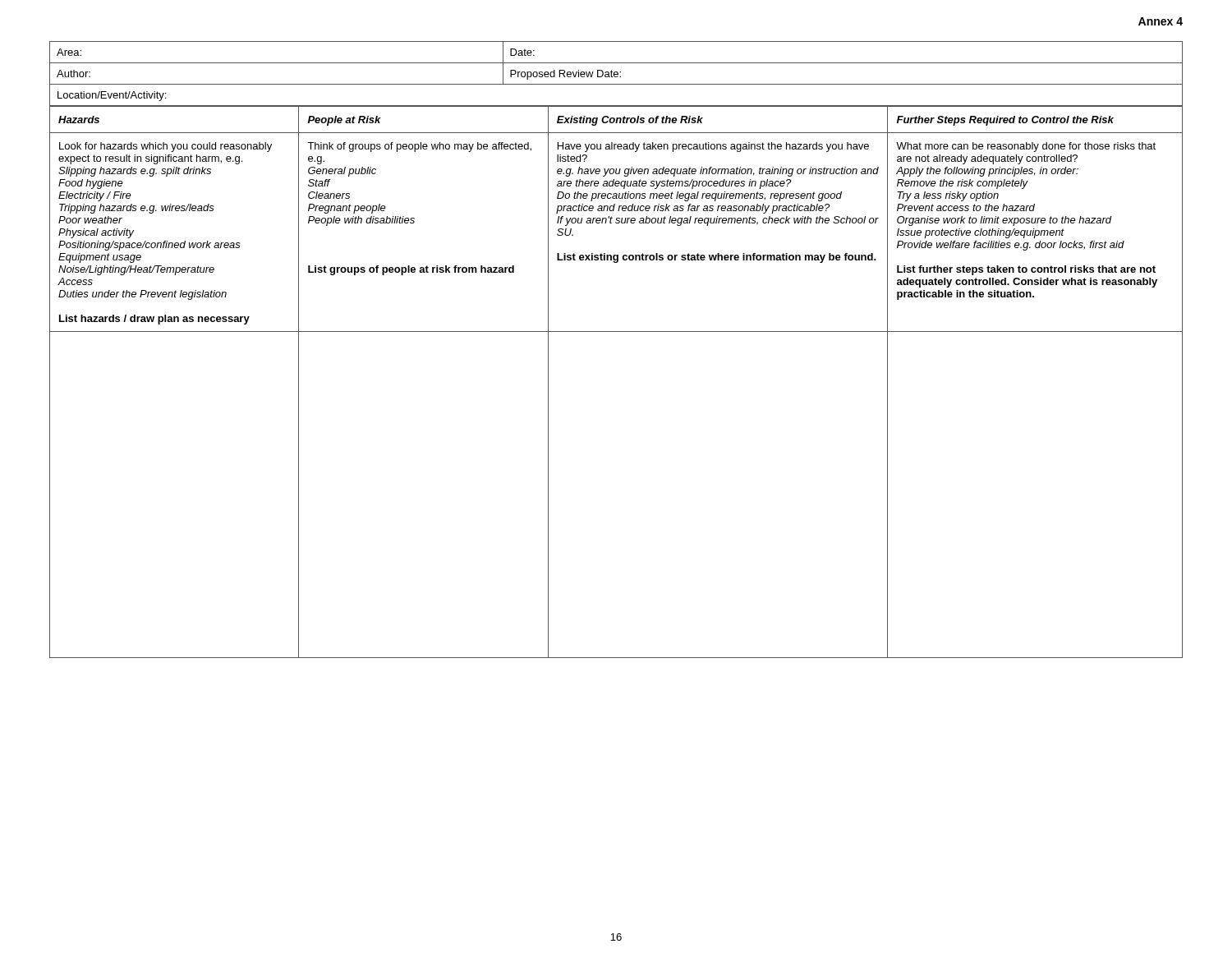This screenshot has height=953, width=1232.
Task: Find the table that mentions "What more can"
Action: 616,382
